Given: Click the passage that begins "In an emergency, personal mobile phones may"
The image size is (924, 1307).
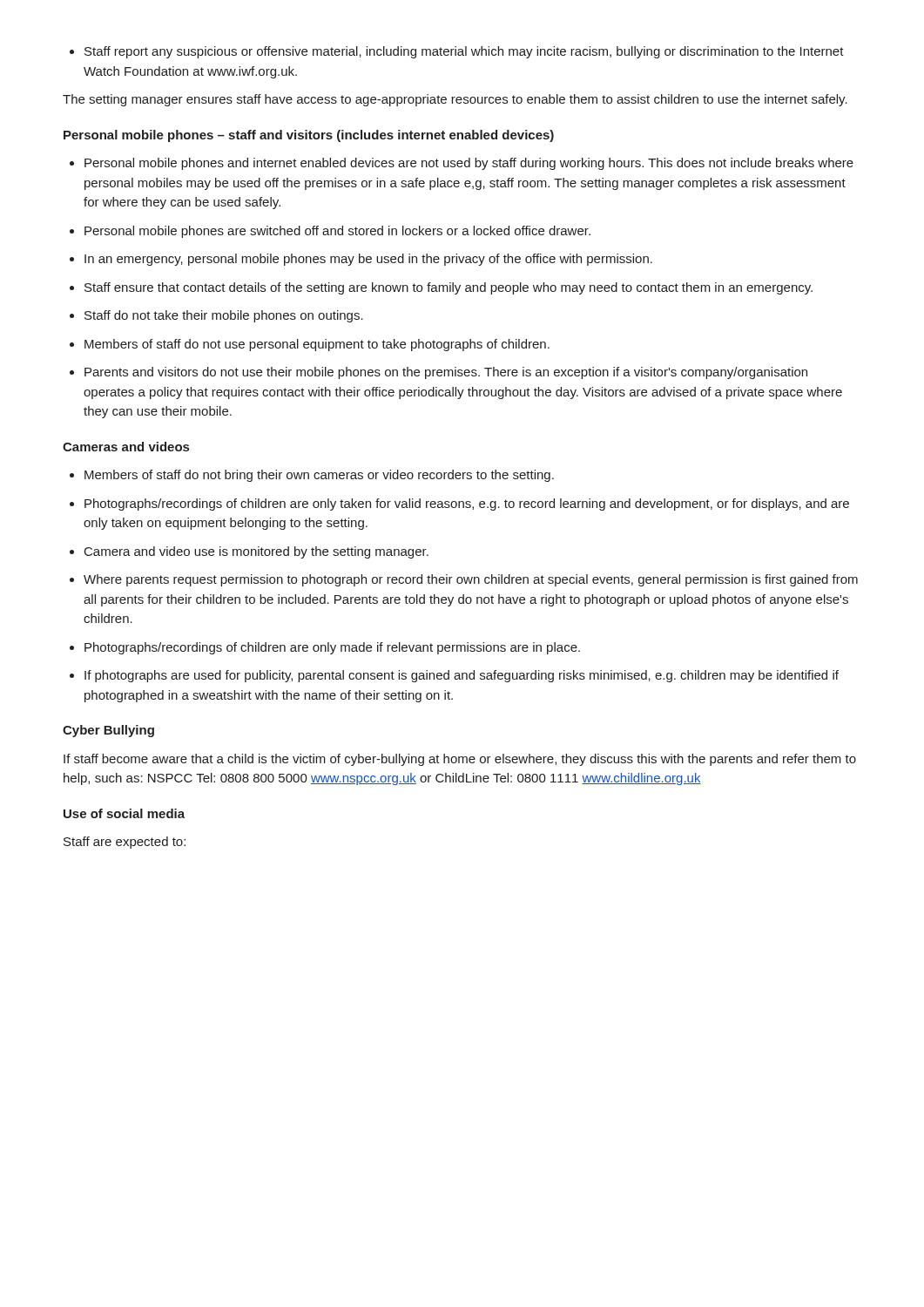Looking at the screenshot, I should click(x=368, y=258).
